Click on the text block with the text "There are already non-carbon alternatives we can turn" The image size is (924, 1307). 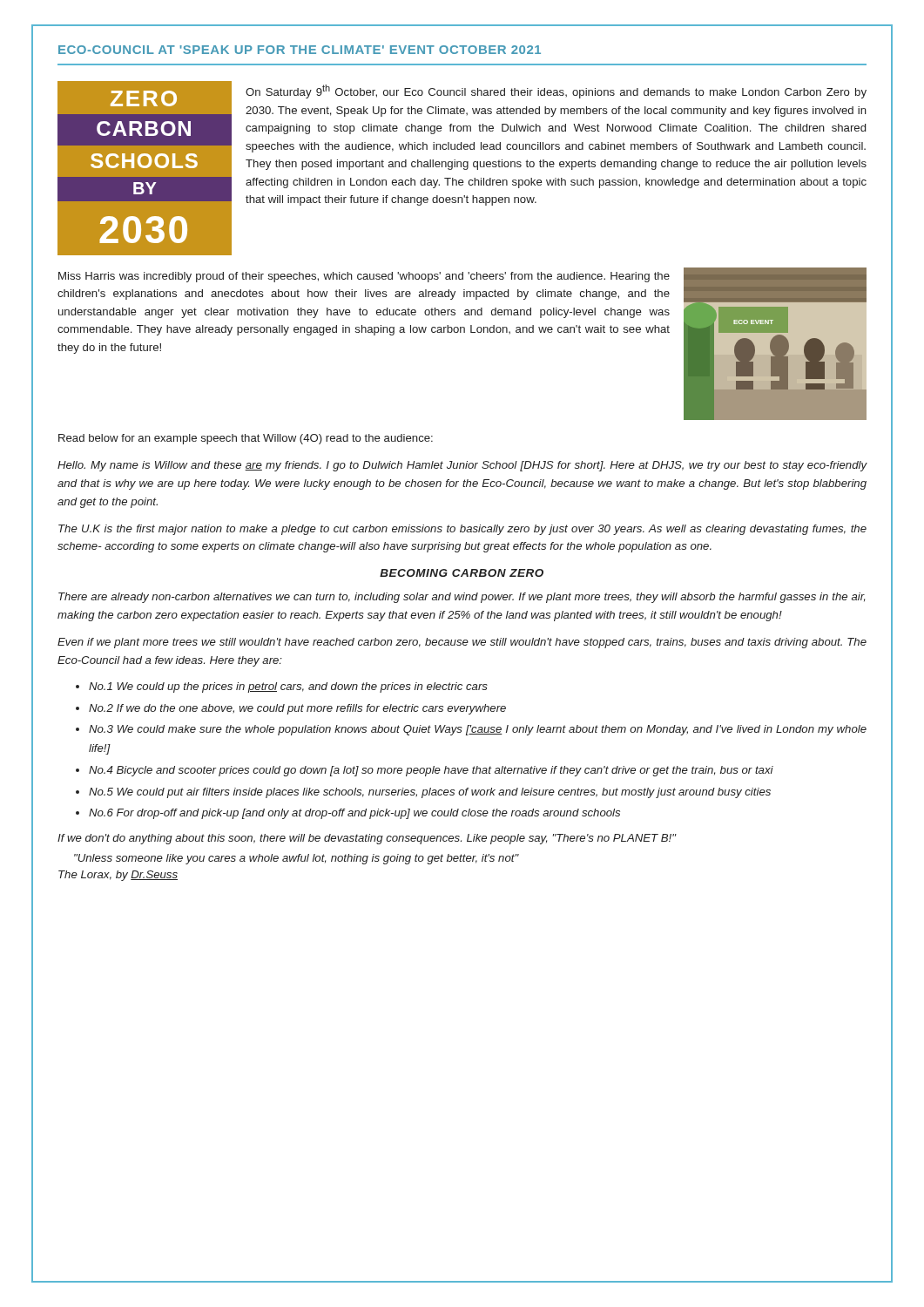[462, 606]
